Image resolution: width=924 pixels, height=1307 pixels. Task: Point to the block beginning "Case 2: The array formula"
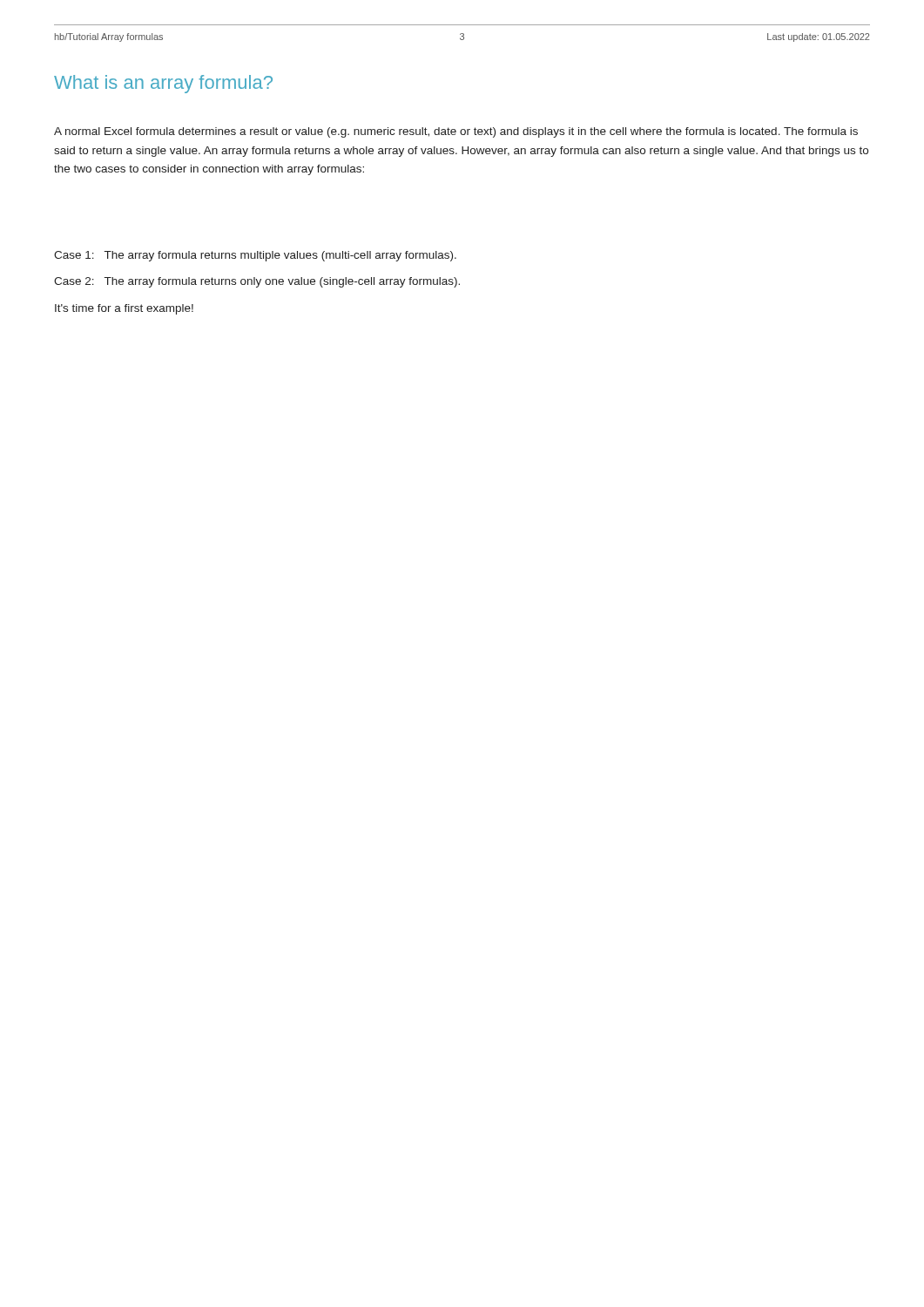pos(257,281)
